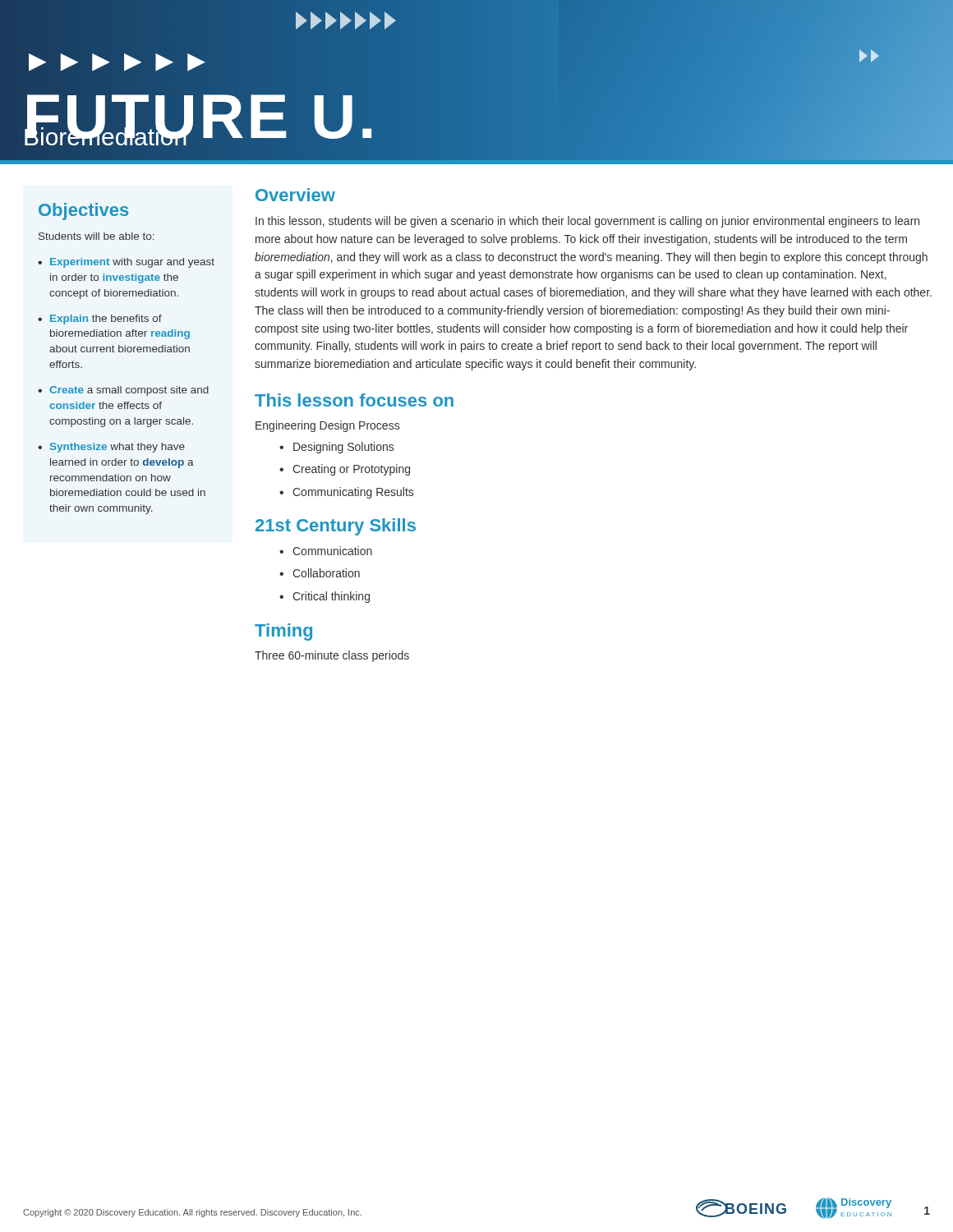Viewport: 953px width, 1232px height.
Task: Find the list item that says "Critical thinking"
Action: [x=331, y=596]
